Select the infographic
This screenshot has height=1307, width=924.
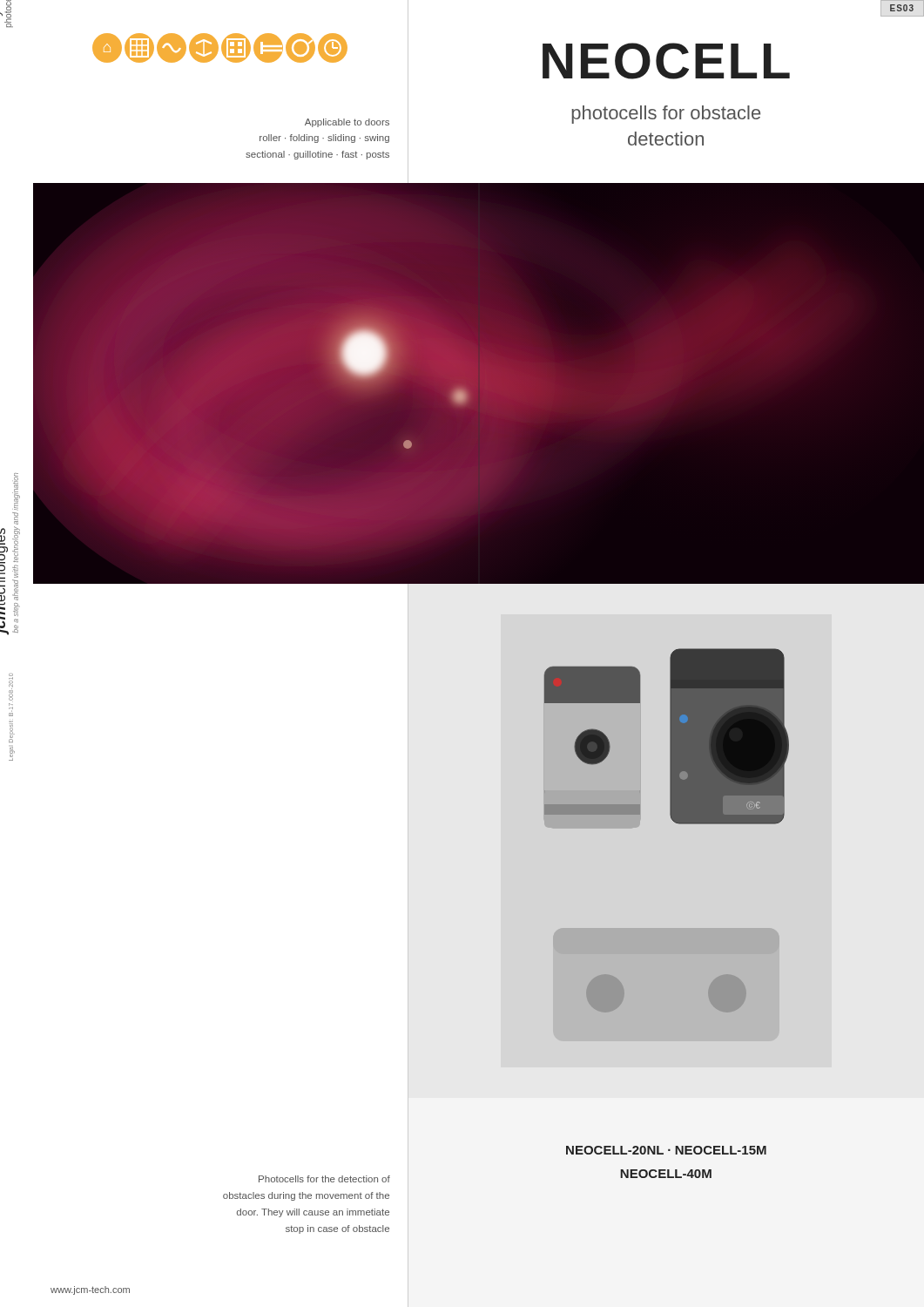[220, 48]
